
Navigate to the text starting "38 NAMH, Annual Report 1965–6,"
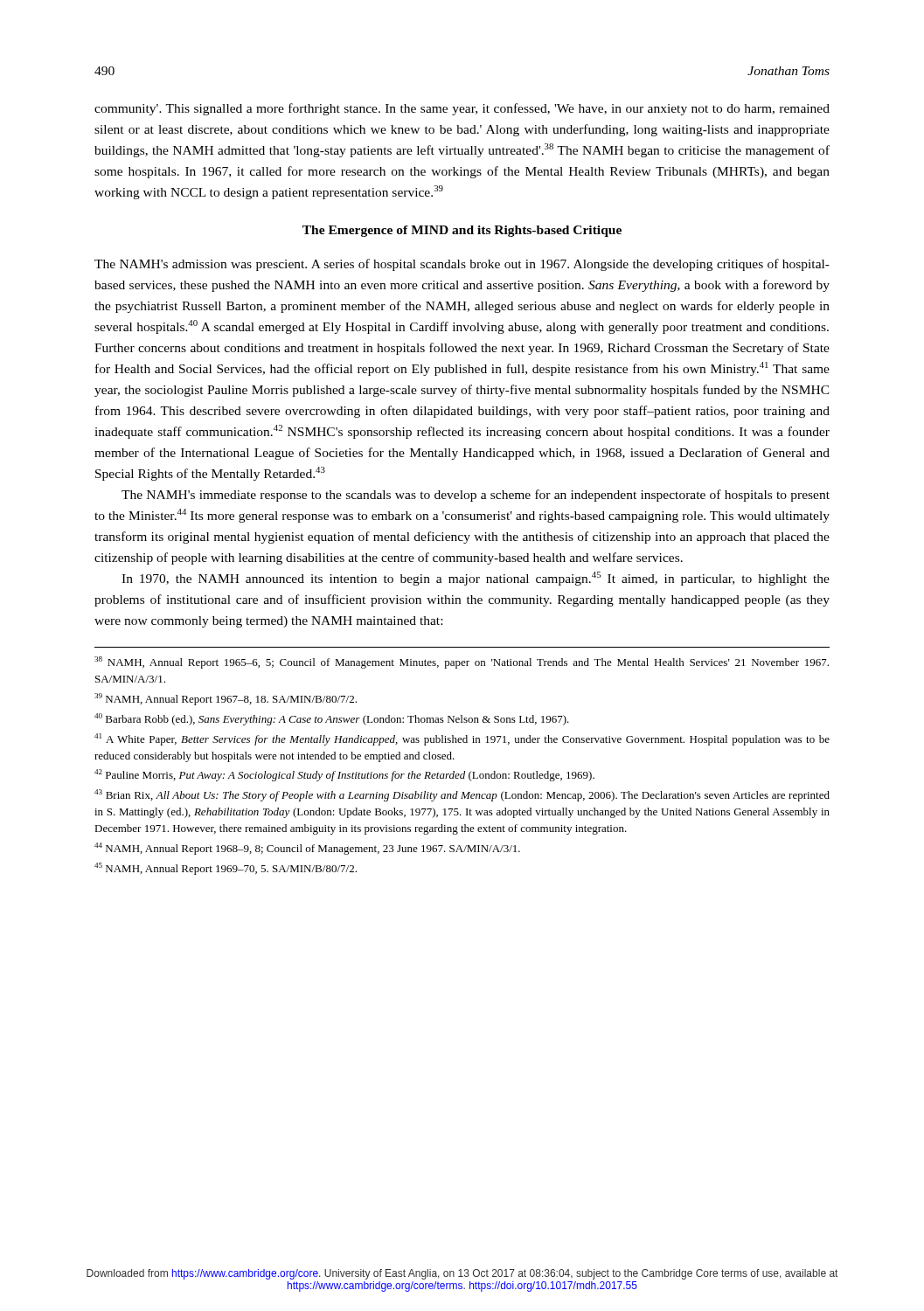(462, 670)
